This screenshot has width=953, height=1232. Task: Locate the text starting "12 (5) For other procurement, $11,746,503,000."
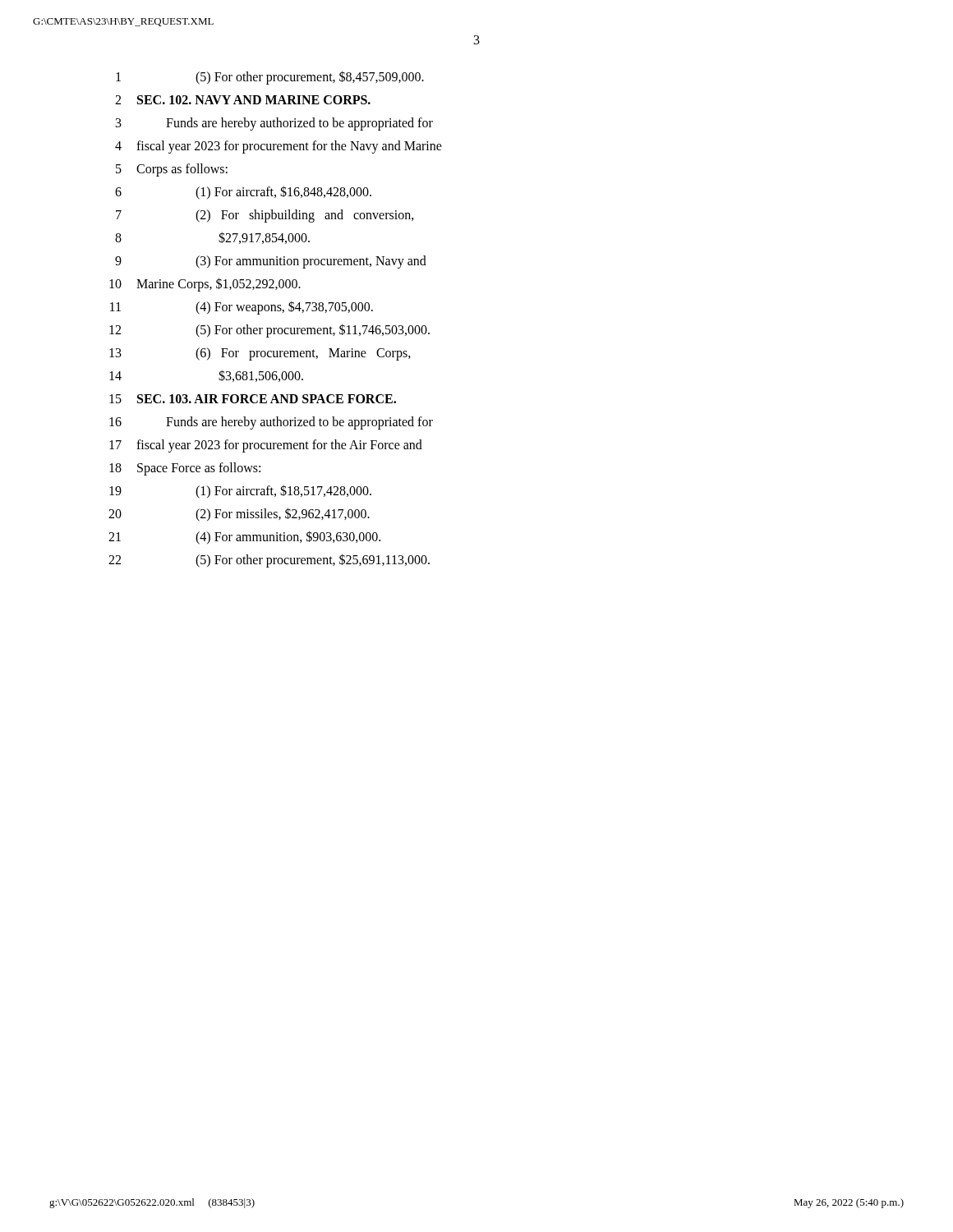click(269, 331)
